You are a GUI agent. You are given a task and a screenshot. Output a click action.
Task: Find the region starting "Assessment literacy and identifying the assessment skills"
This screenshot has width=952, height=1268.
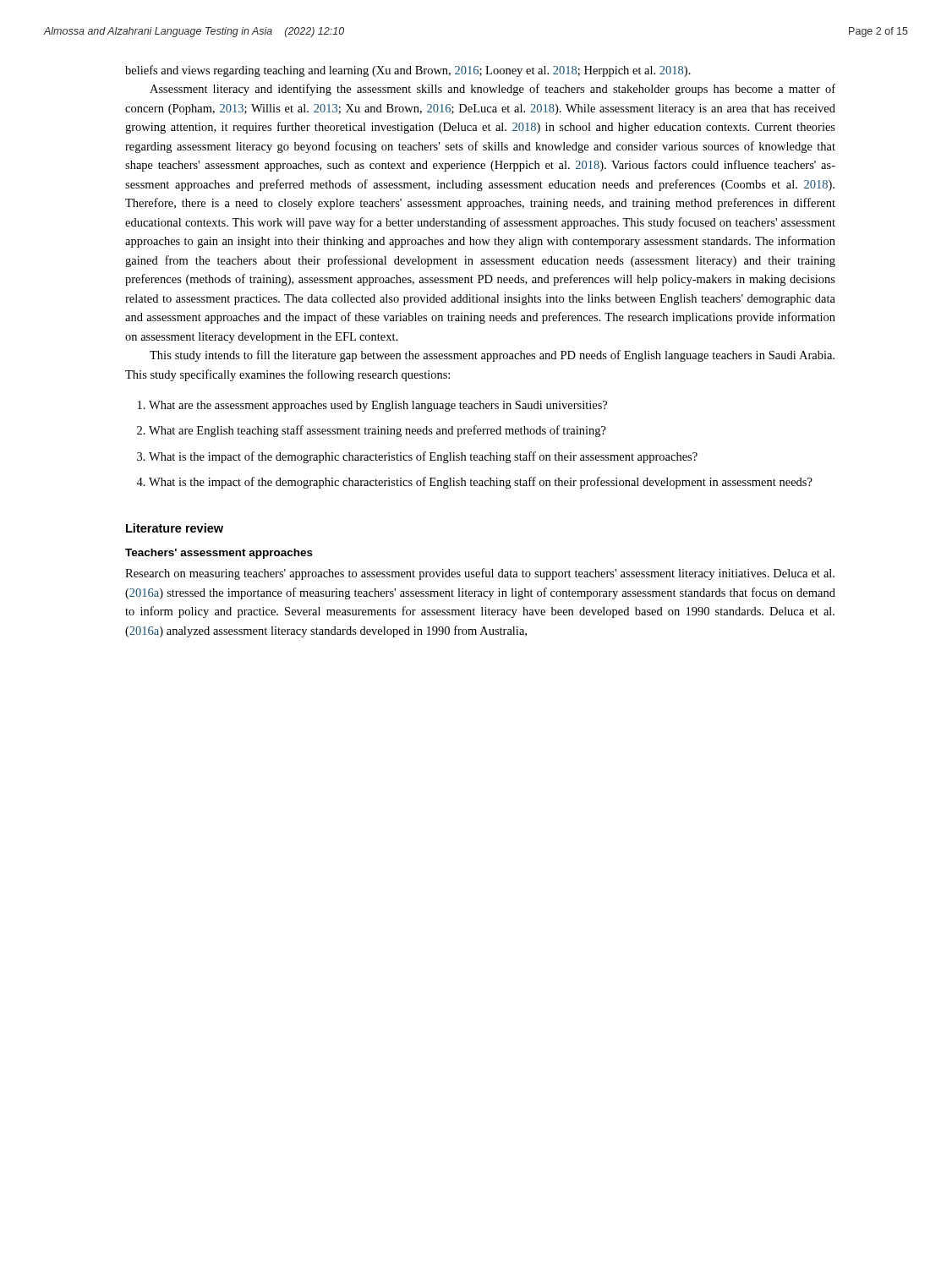(x=480, y=213)
